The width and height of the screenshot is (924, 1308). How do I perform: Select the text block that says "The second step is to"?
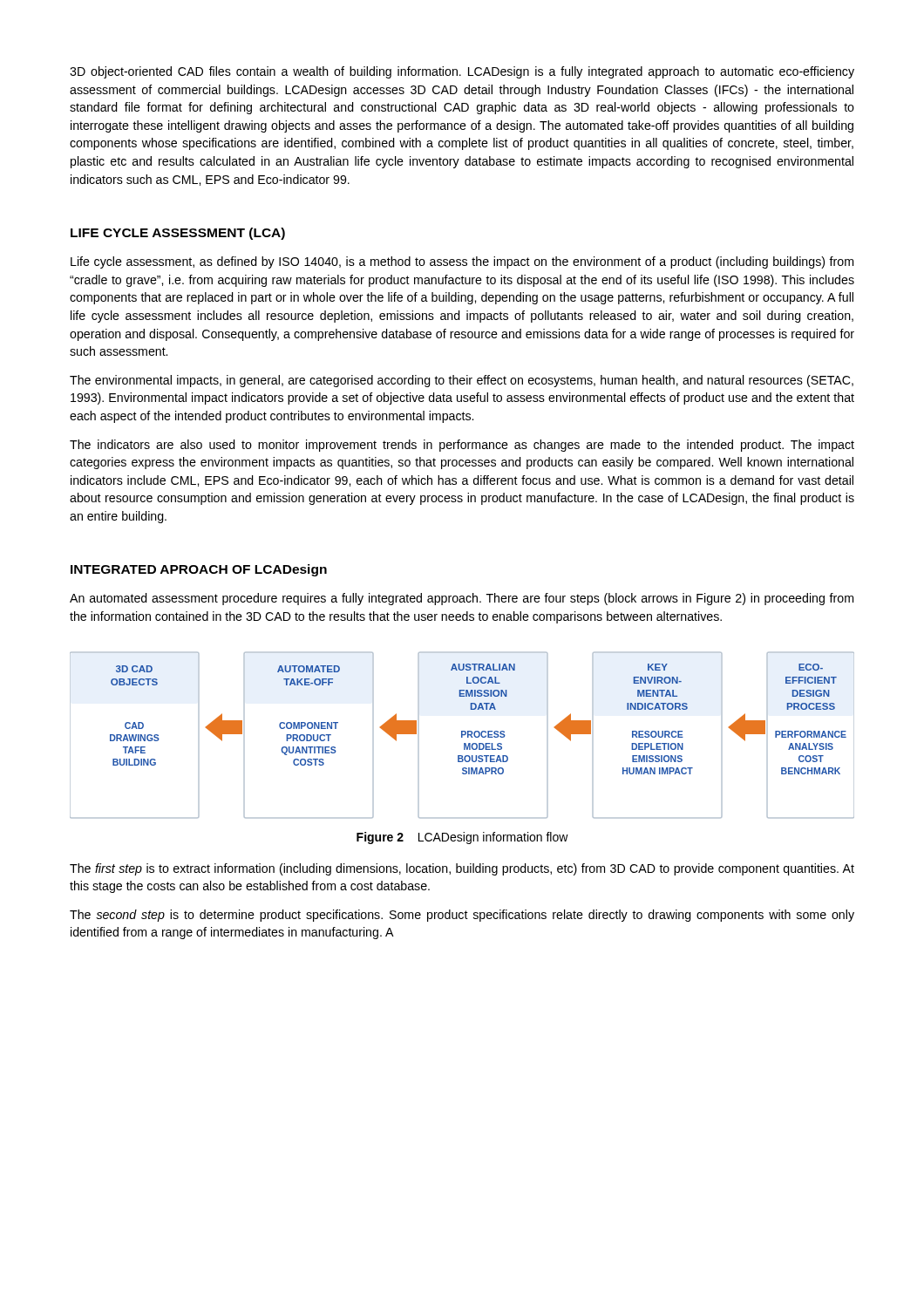pos(462,924)
